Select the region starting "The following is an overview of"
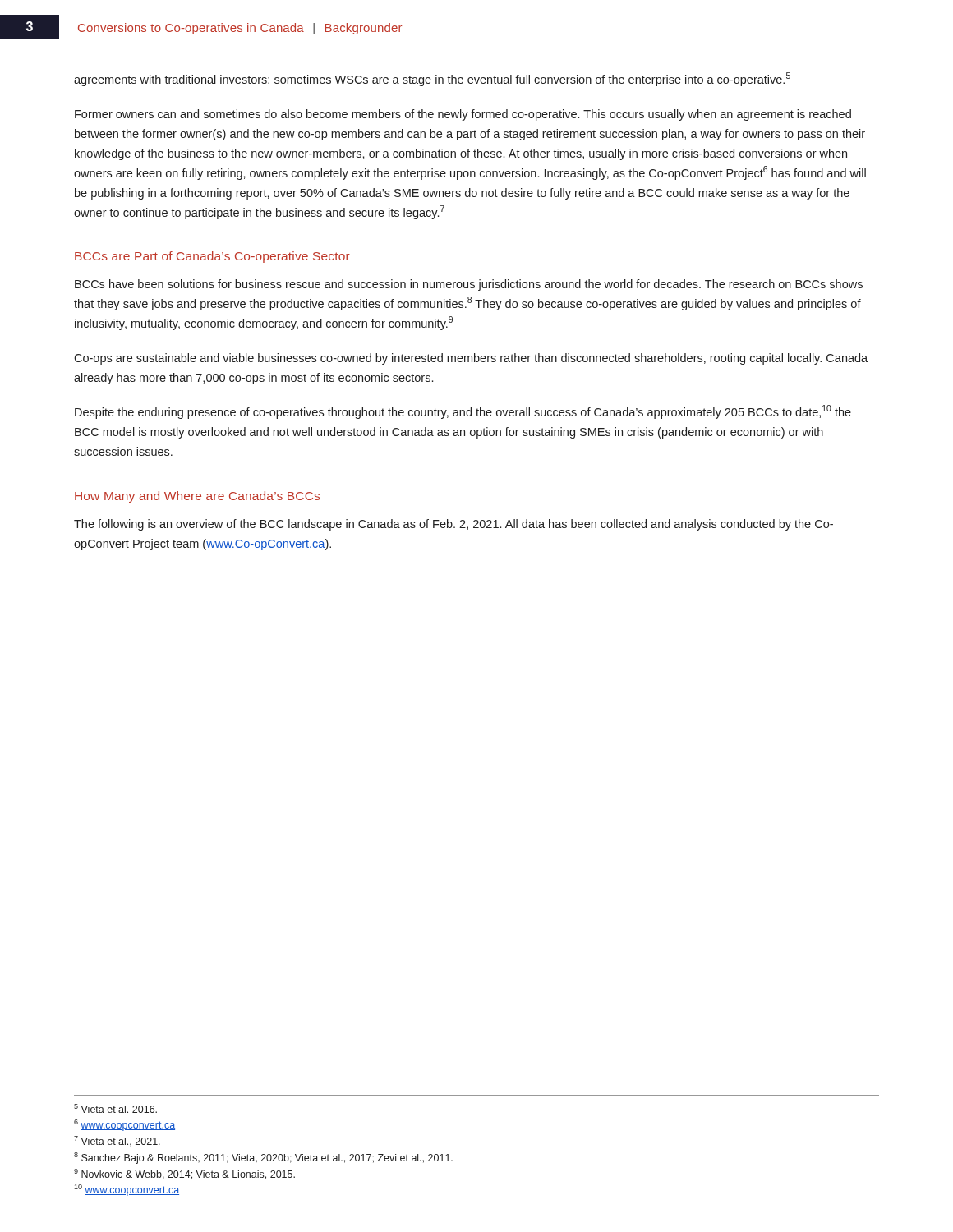Screen dimensions: 1232x953 454,534
